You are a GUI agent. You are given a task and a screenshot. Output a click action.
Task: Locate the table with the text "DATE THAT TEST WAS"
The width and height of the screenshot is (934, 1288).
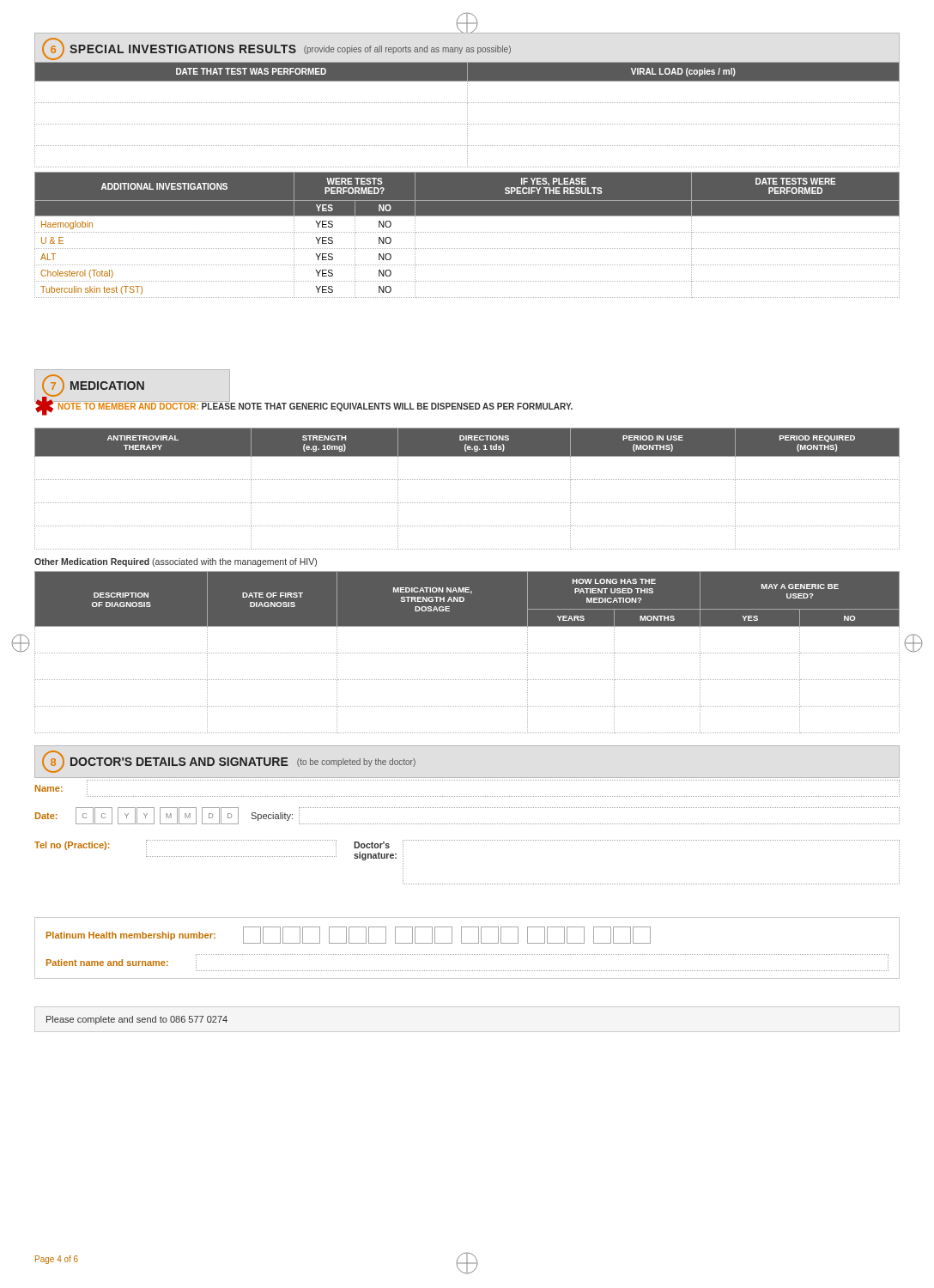click(467, 115)
